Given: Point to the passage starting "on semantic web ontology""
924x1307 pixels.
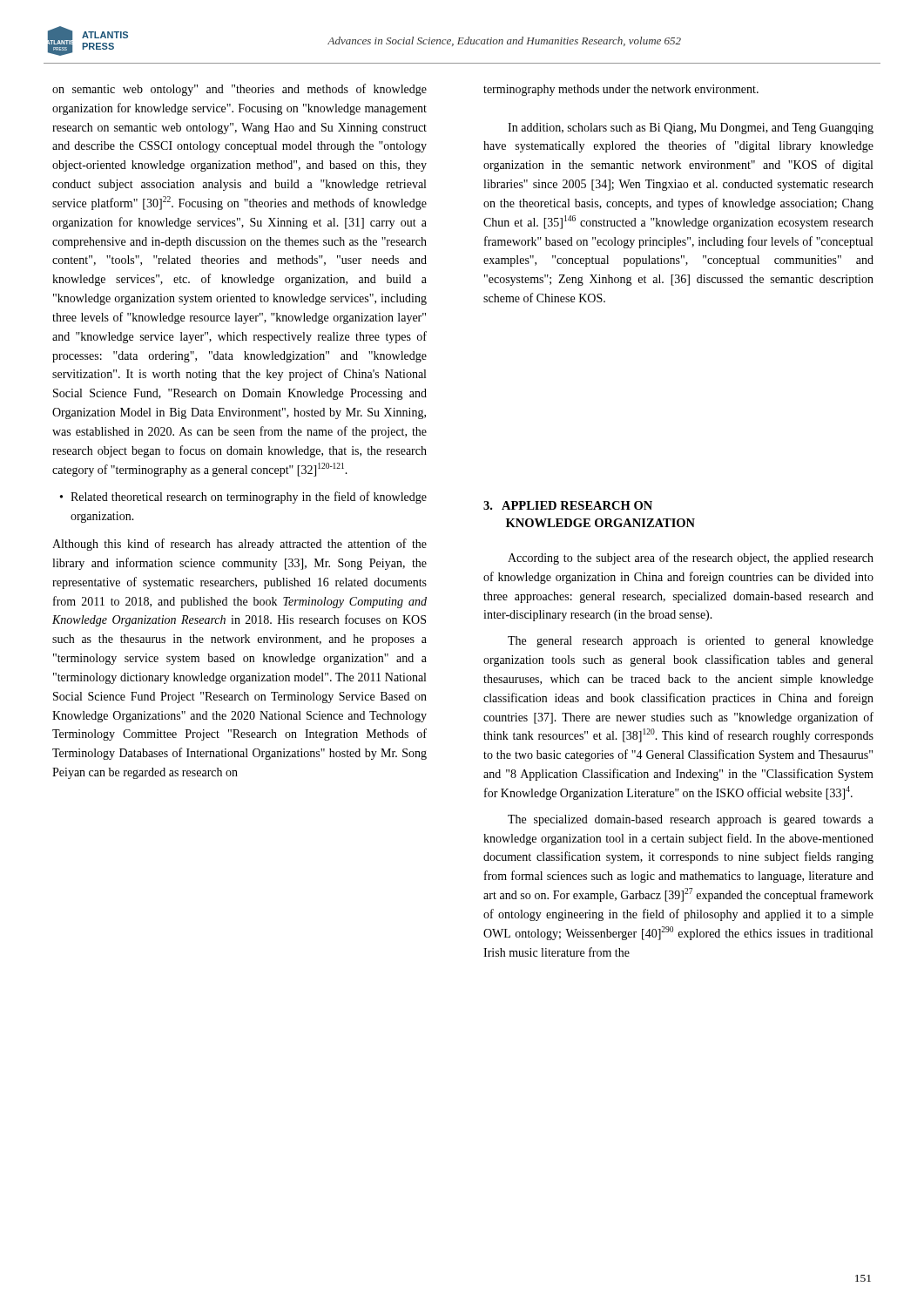Looking at the screenshot, I should (x=240, y=280).
